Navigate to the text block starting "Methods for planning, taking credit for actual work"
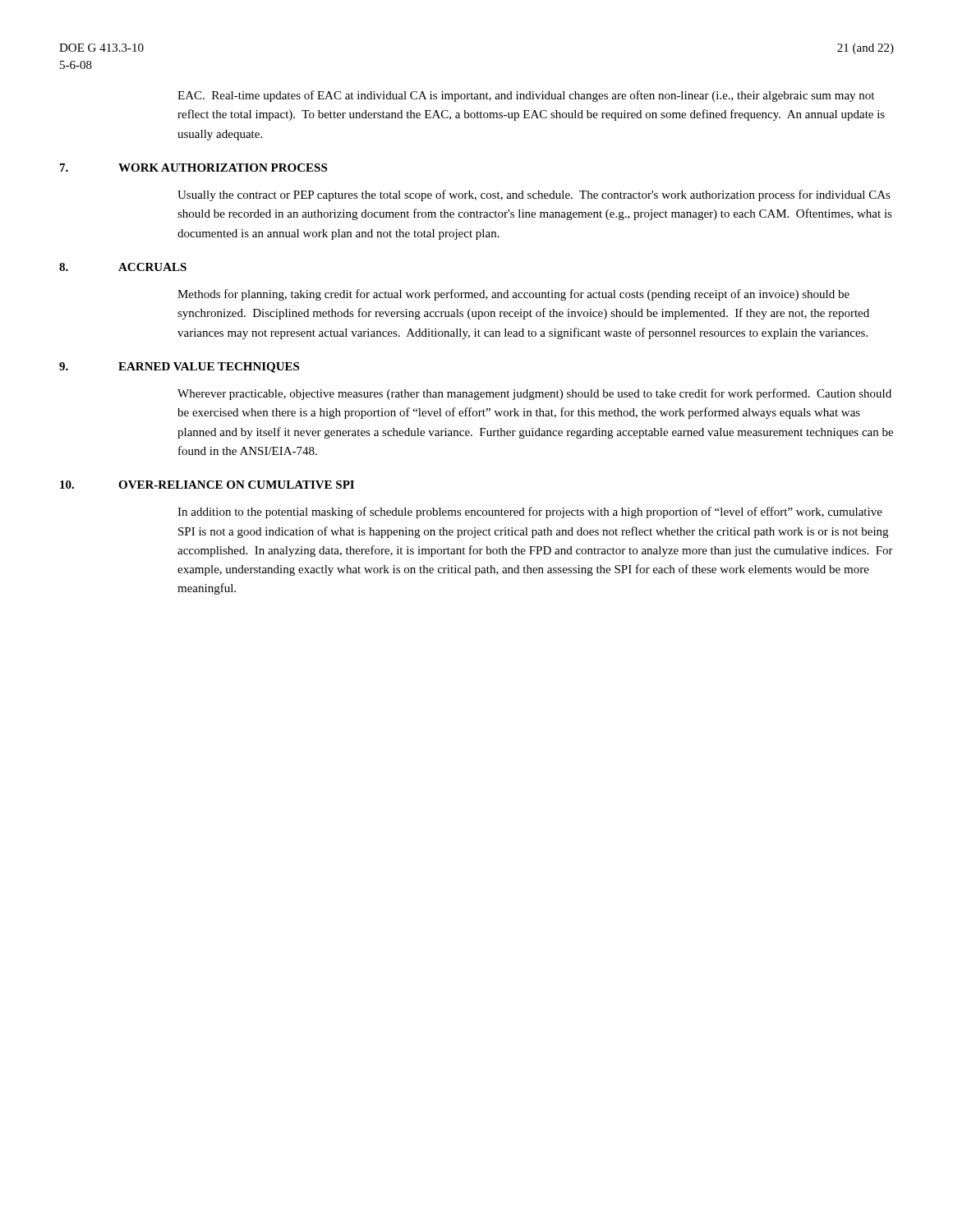The width and height of the screenshot is (953, 1232). point(523,313)
